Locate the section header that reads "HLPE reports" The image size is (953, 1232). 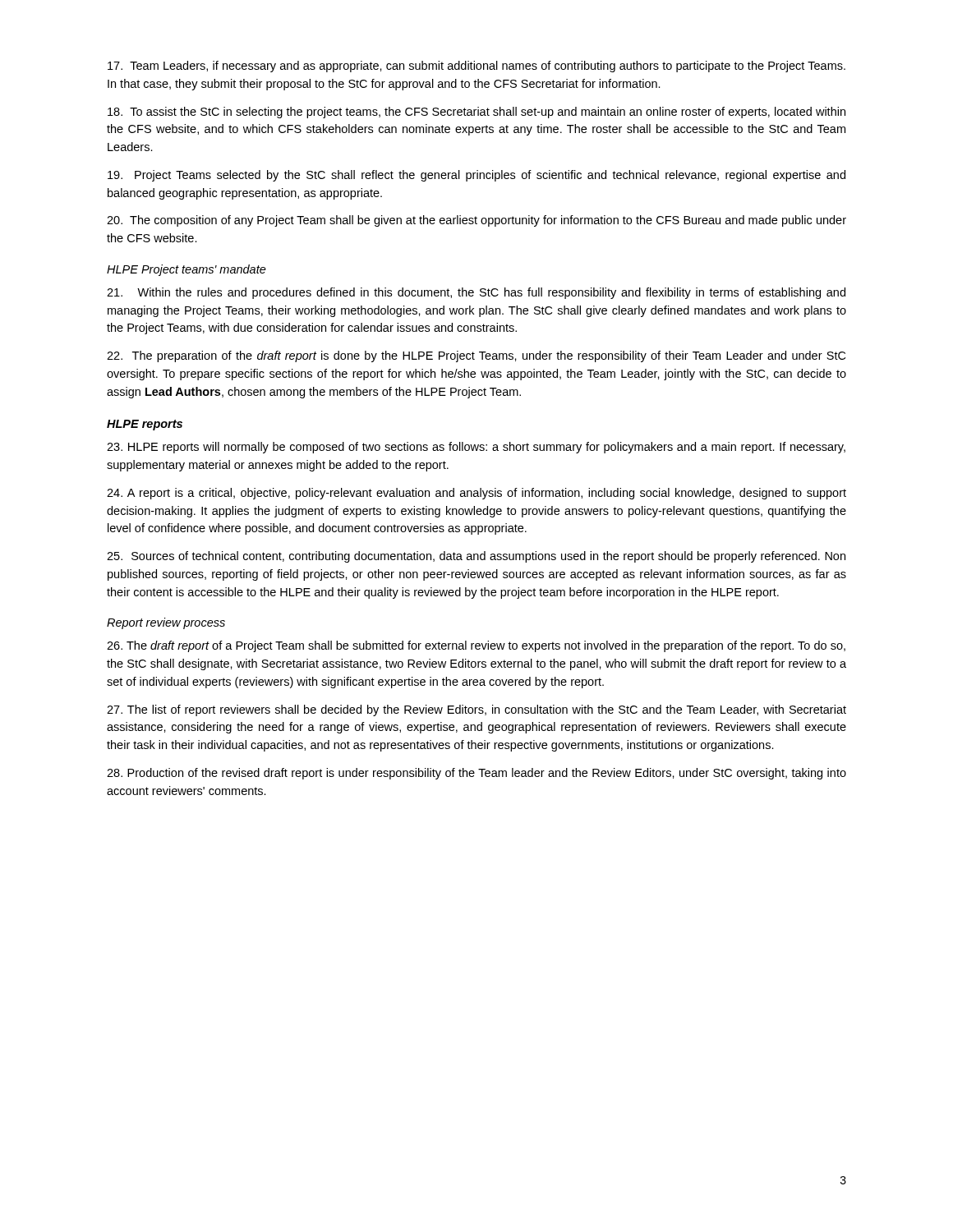click(145, 424)
